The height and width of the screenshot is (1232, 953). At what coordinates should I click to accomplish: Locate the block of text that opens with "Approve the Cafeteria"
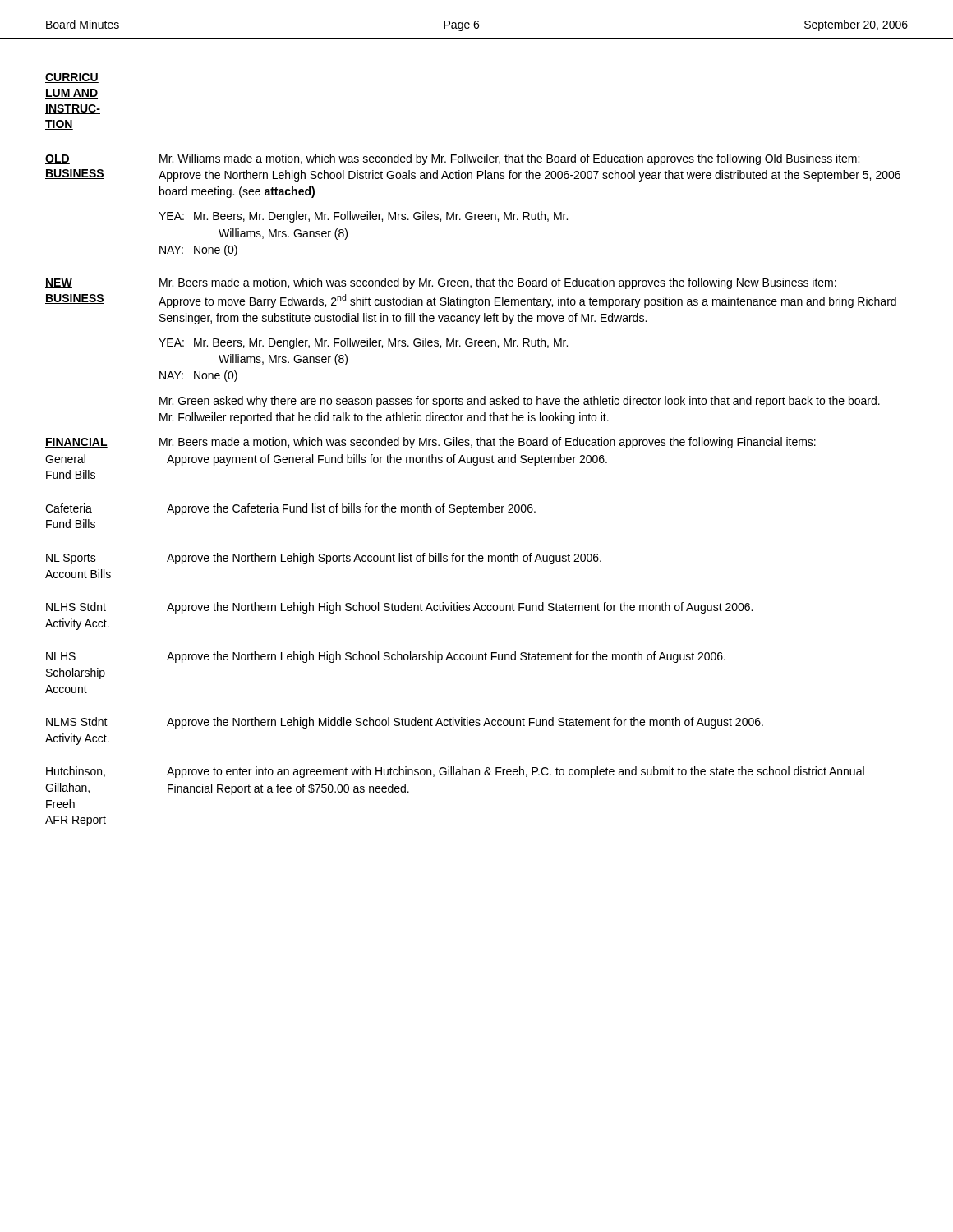[x=352, y=508]
